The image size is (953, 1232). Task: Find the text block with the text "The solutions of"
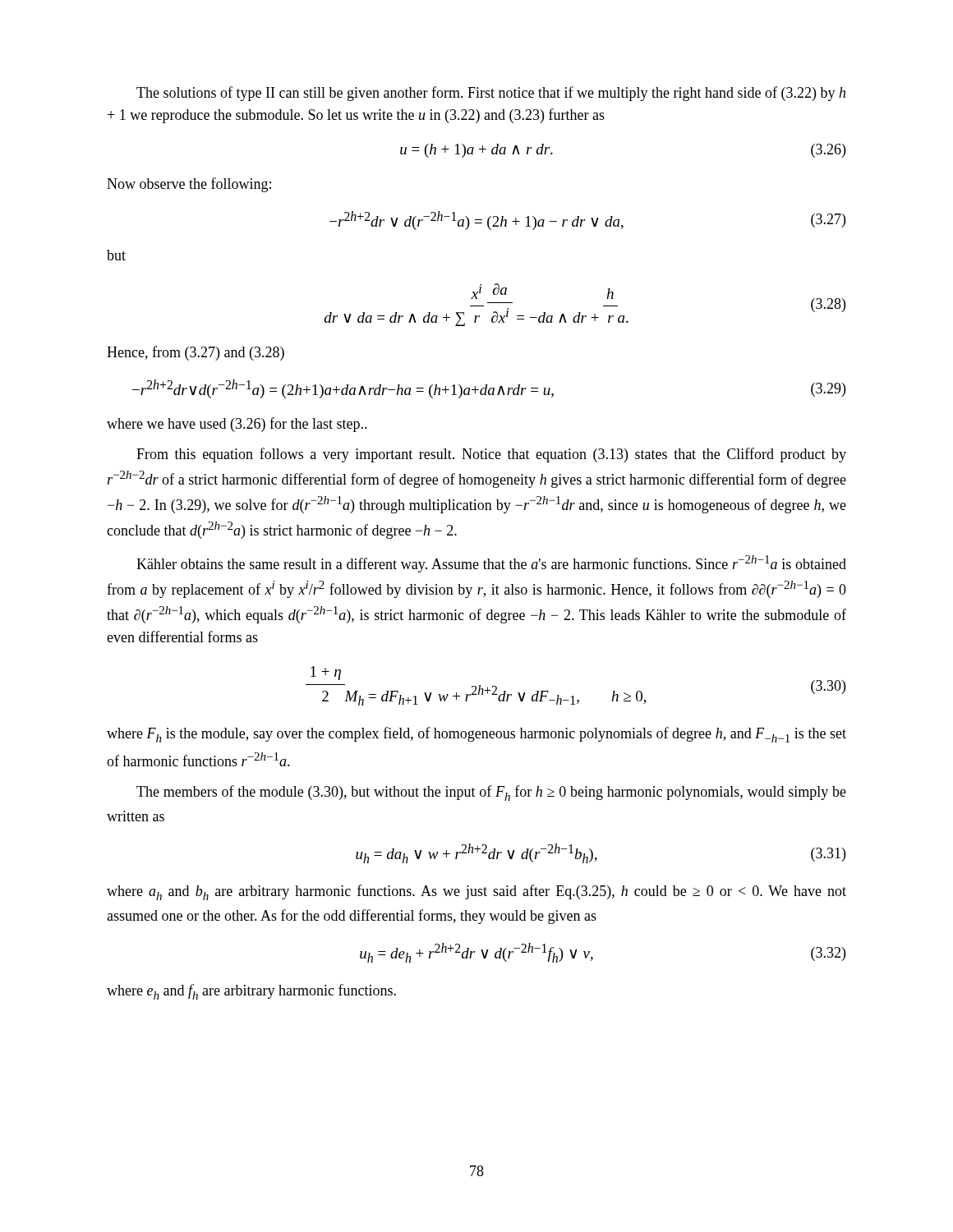click(476, 104)
